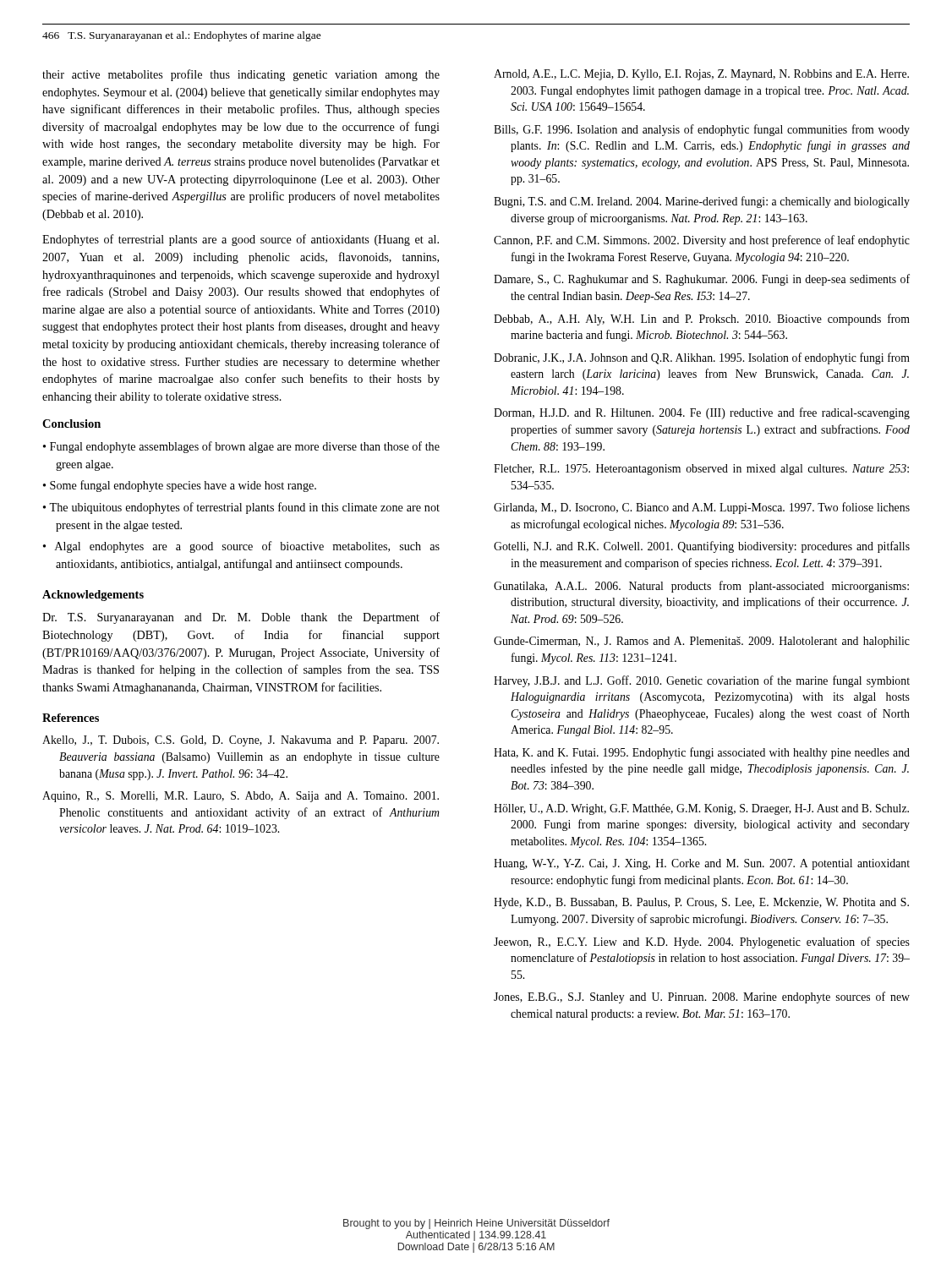The height and width of the screenshot is (1268, 952).
Task: Point to the text block starting "Cannon, P.F. and"
Action: tap(702, 249)
